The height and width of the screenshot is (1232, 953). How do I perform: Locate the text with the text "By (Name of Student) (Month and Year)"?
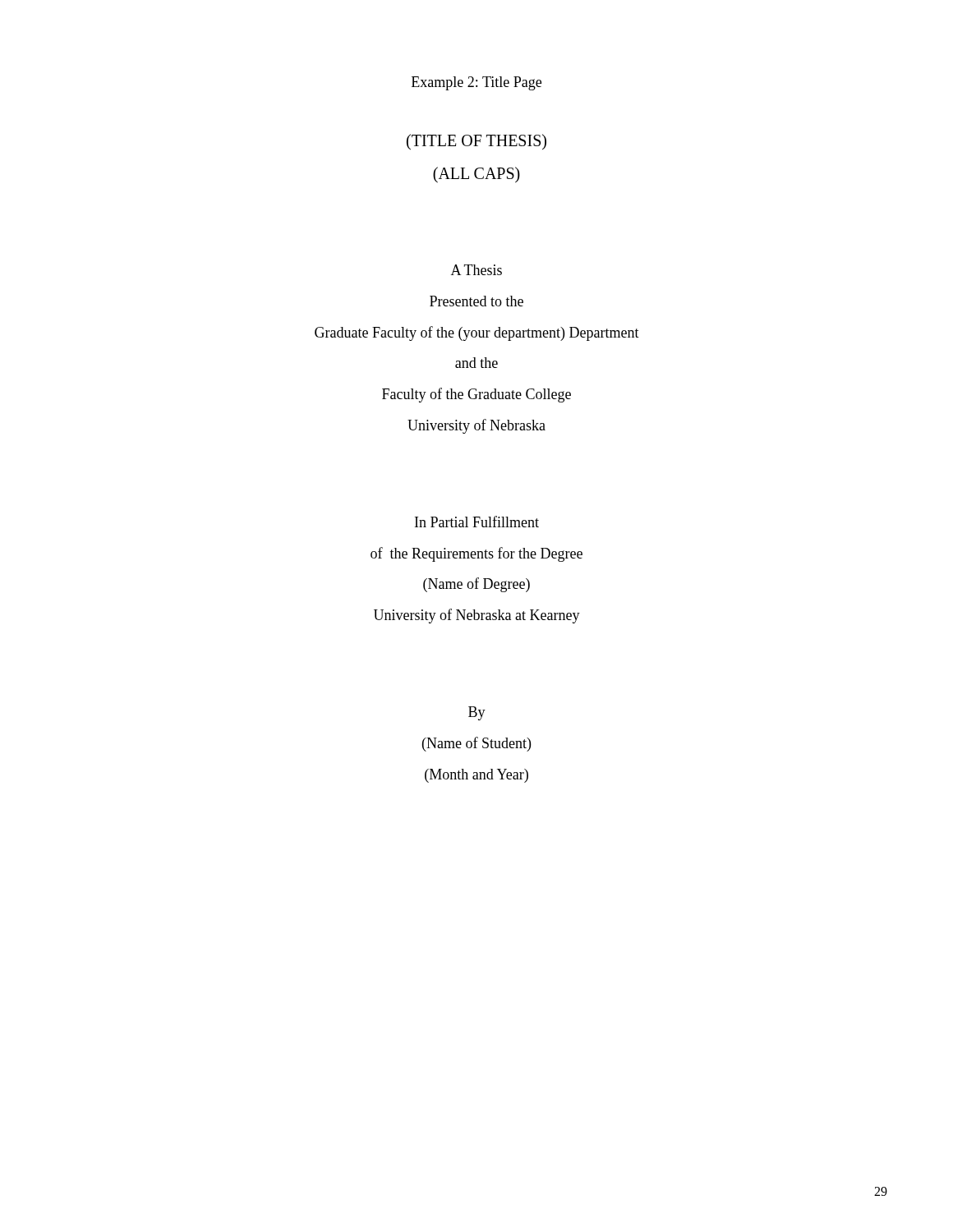click(476, 743)
